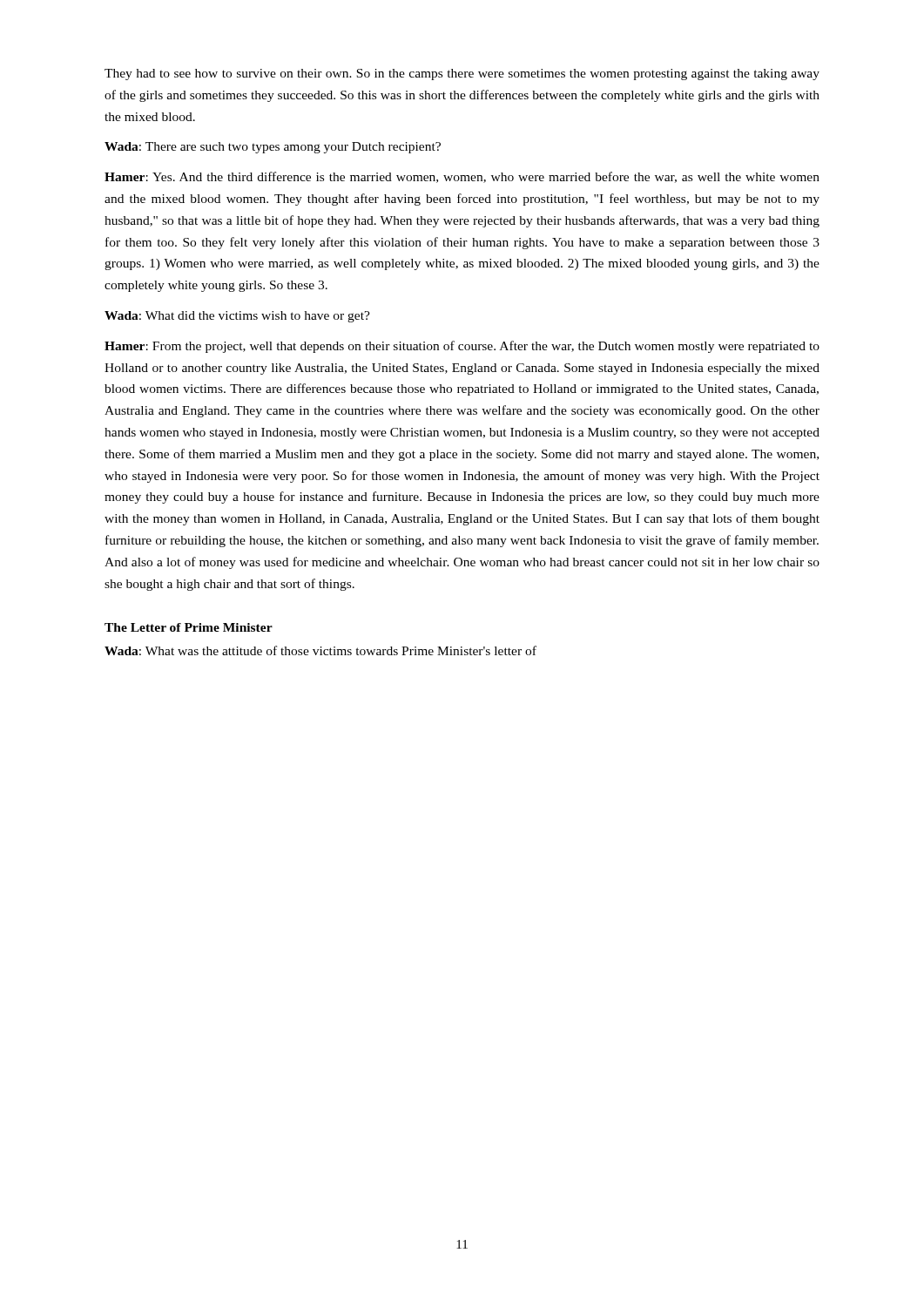Find the text starting "Hamer: Yes. And the third"
Viewport: 924px width, 1307px height.
(462, 231)
